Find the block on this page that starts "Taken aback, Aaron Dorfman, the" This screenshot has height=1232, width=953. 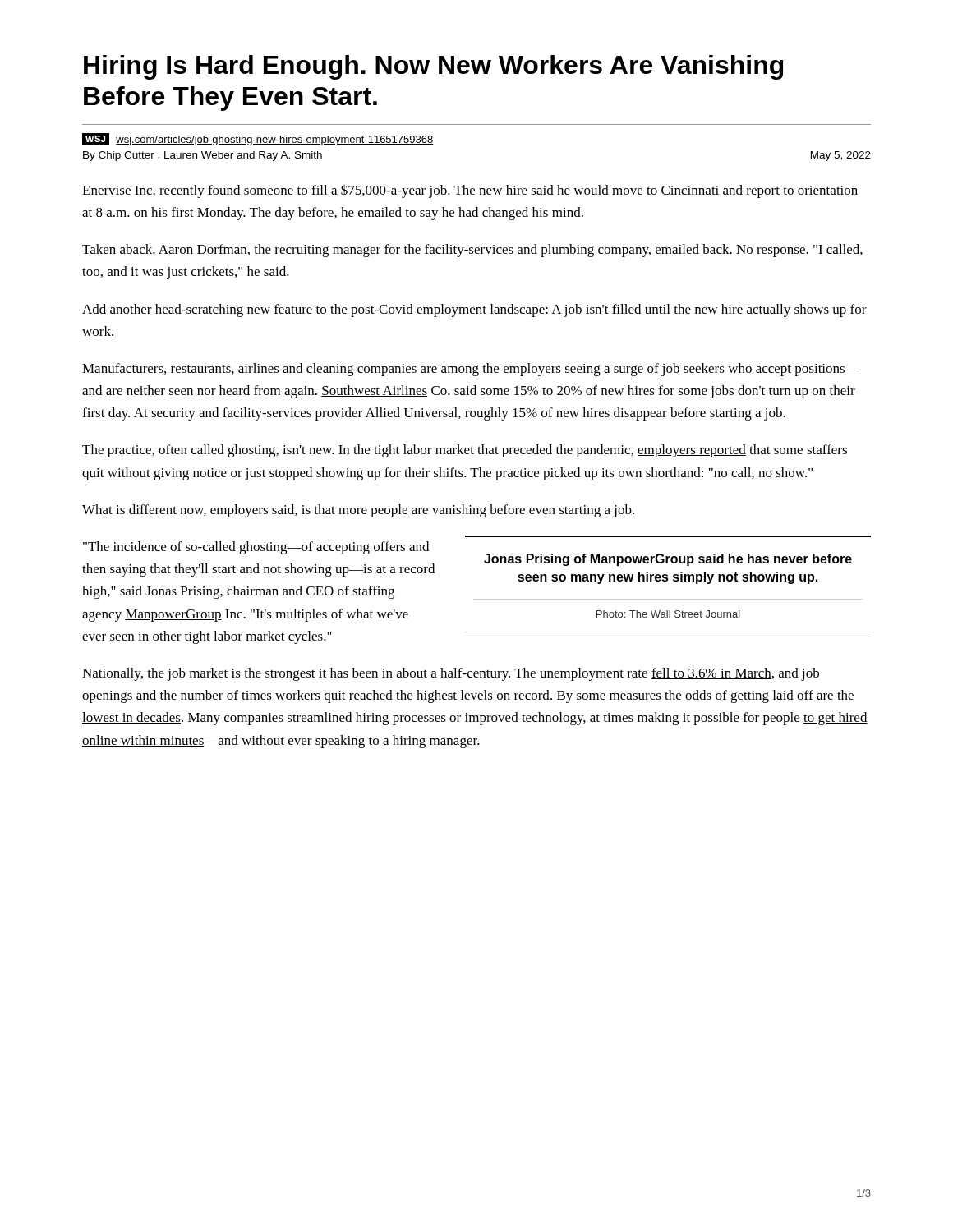[x=473, y=261]
